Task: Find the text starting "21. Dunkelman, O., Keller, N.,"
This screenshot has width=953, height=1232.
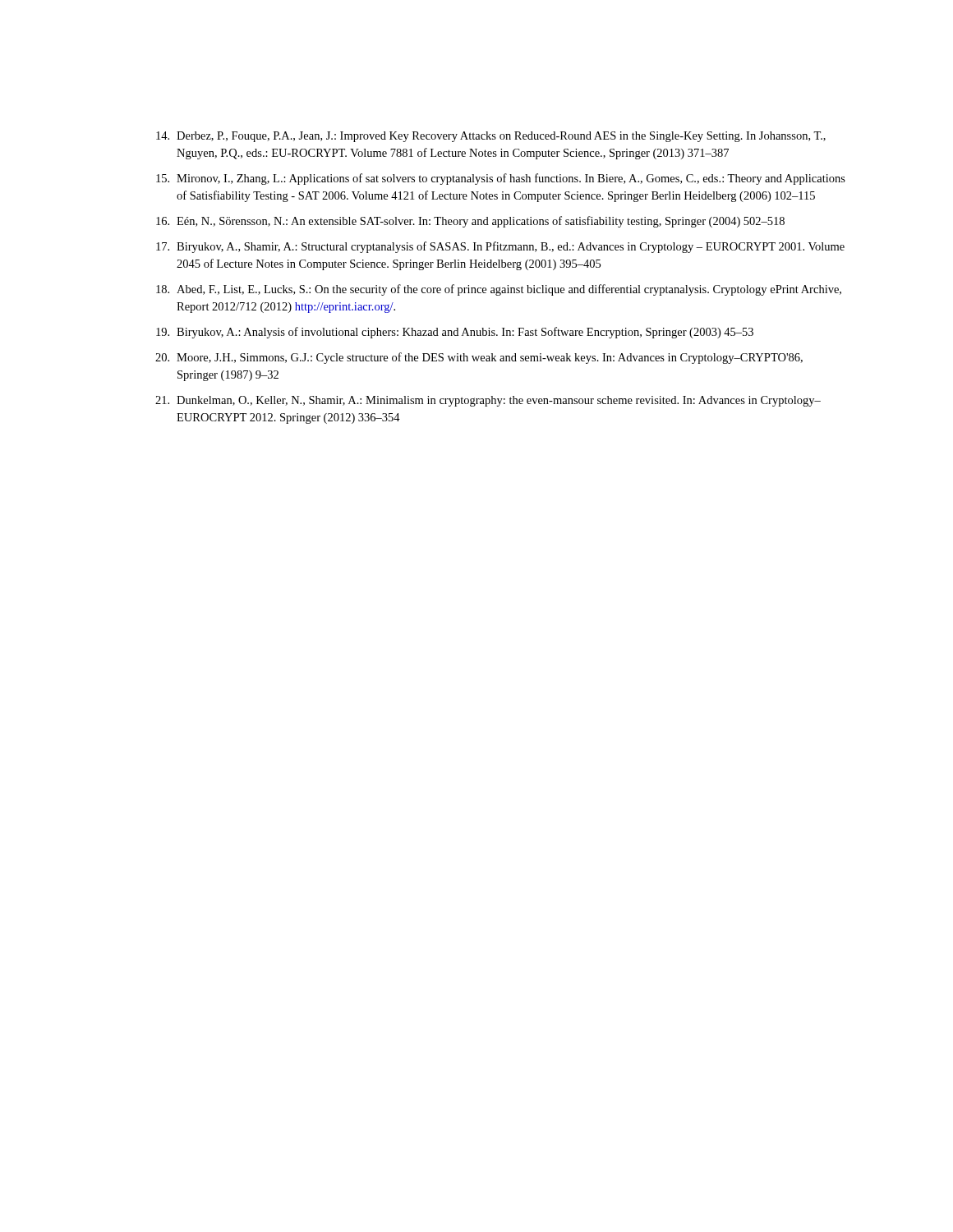Action: coord(495,409)
